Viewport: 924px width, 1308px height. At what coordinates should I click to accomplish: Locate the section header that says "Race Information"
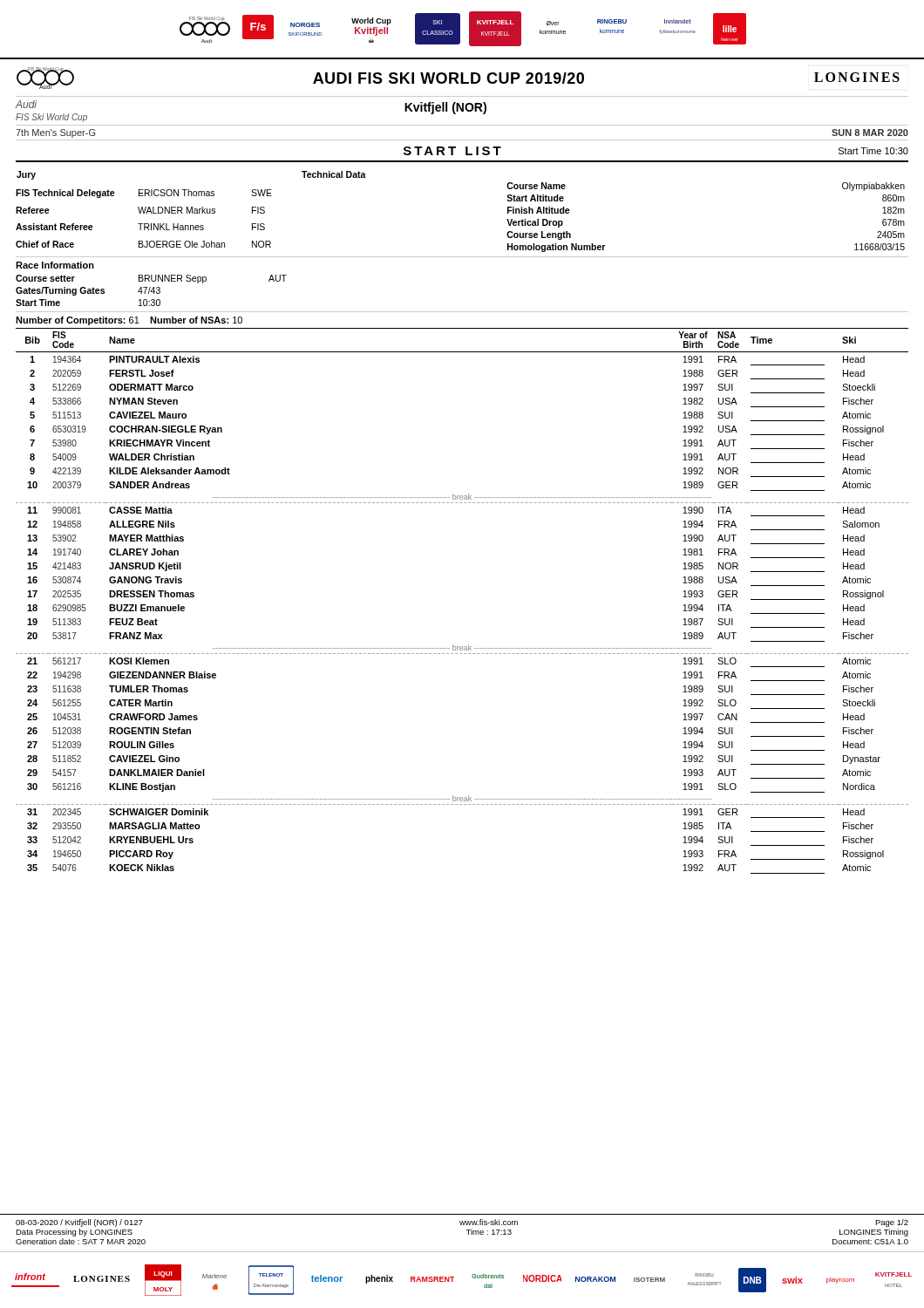(55, 265)
